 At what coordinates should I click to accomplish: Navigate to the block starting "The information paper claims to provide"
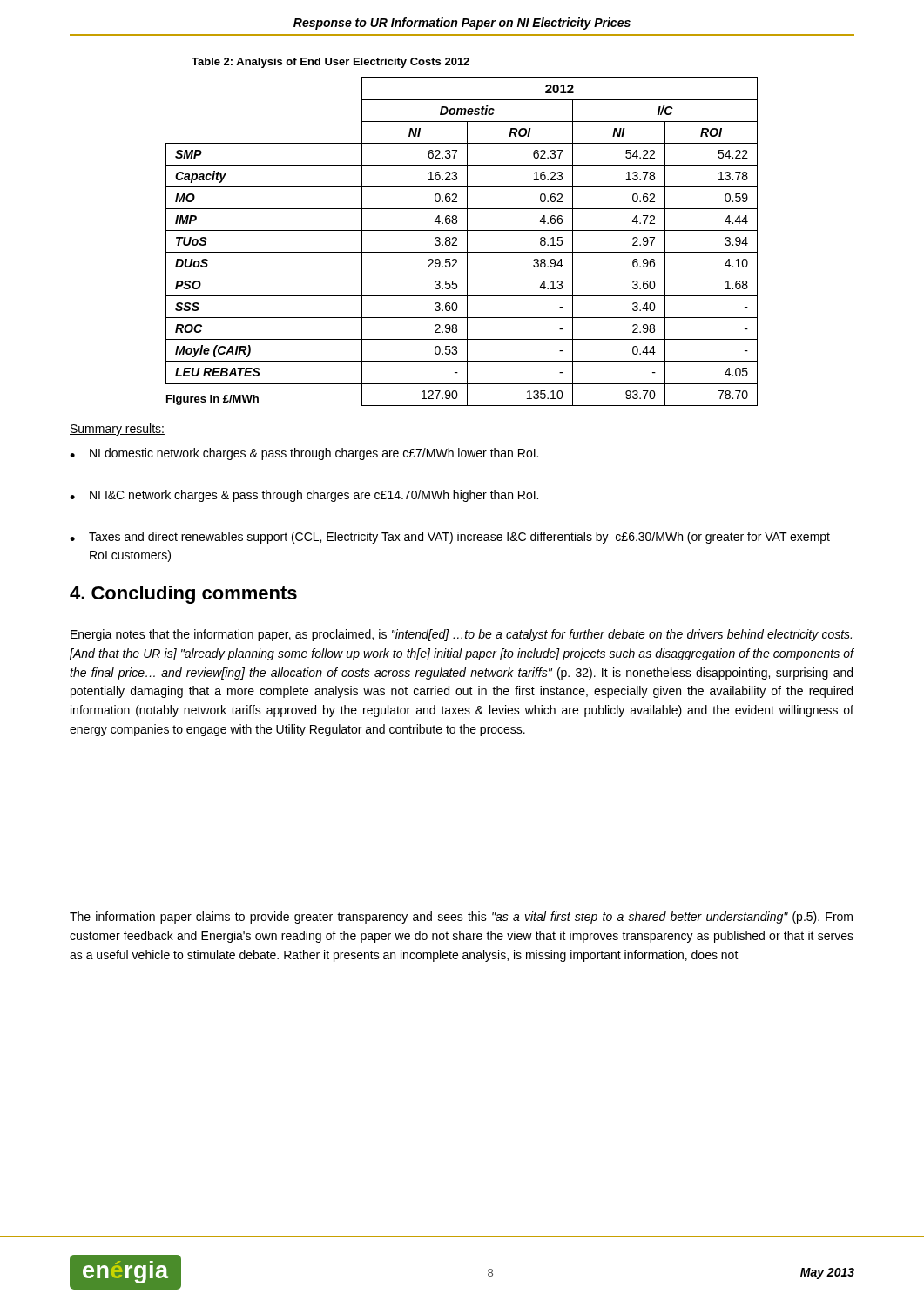(x=462, y=936)
